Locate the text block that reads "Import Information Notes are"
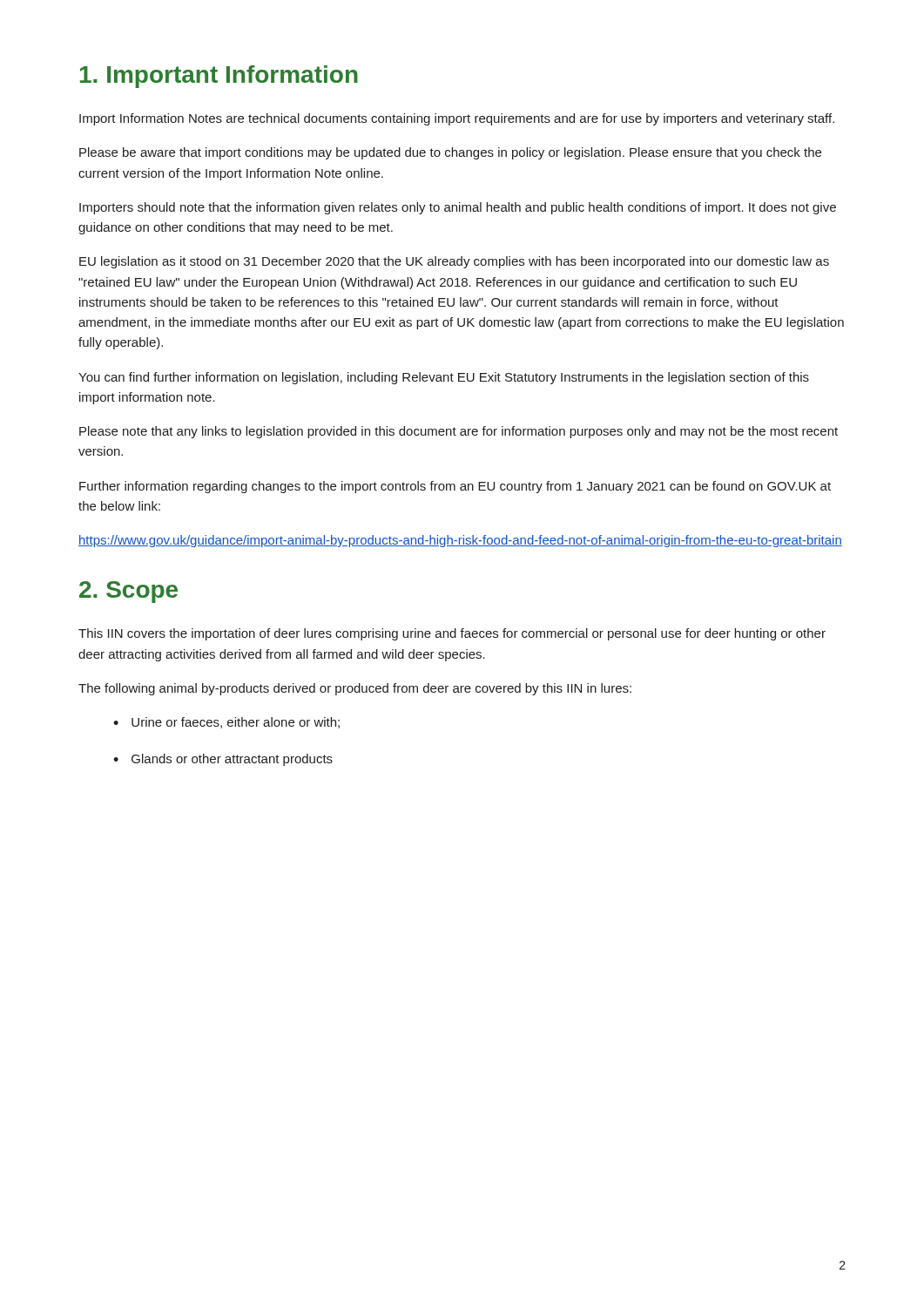This screenshot has height=1307, width=924. 457,118
